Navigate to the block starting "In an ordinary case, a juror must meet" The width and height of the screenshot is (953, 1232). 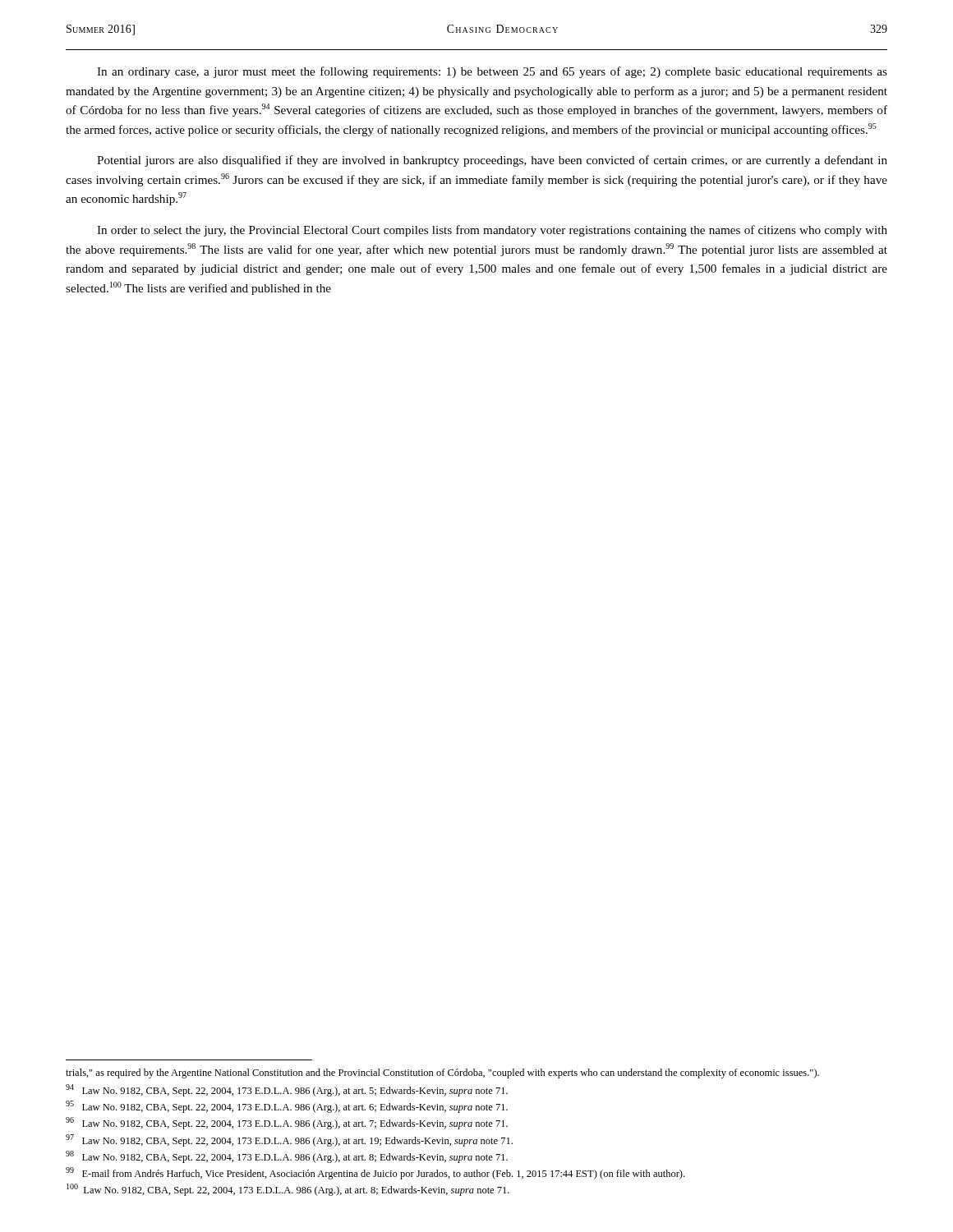coord(476,100)
